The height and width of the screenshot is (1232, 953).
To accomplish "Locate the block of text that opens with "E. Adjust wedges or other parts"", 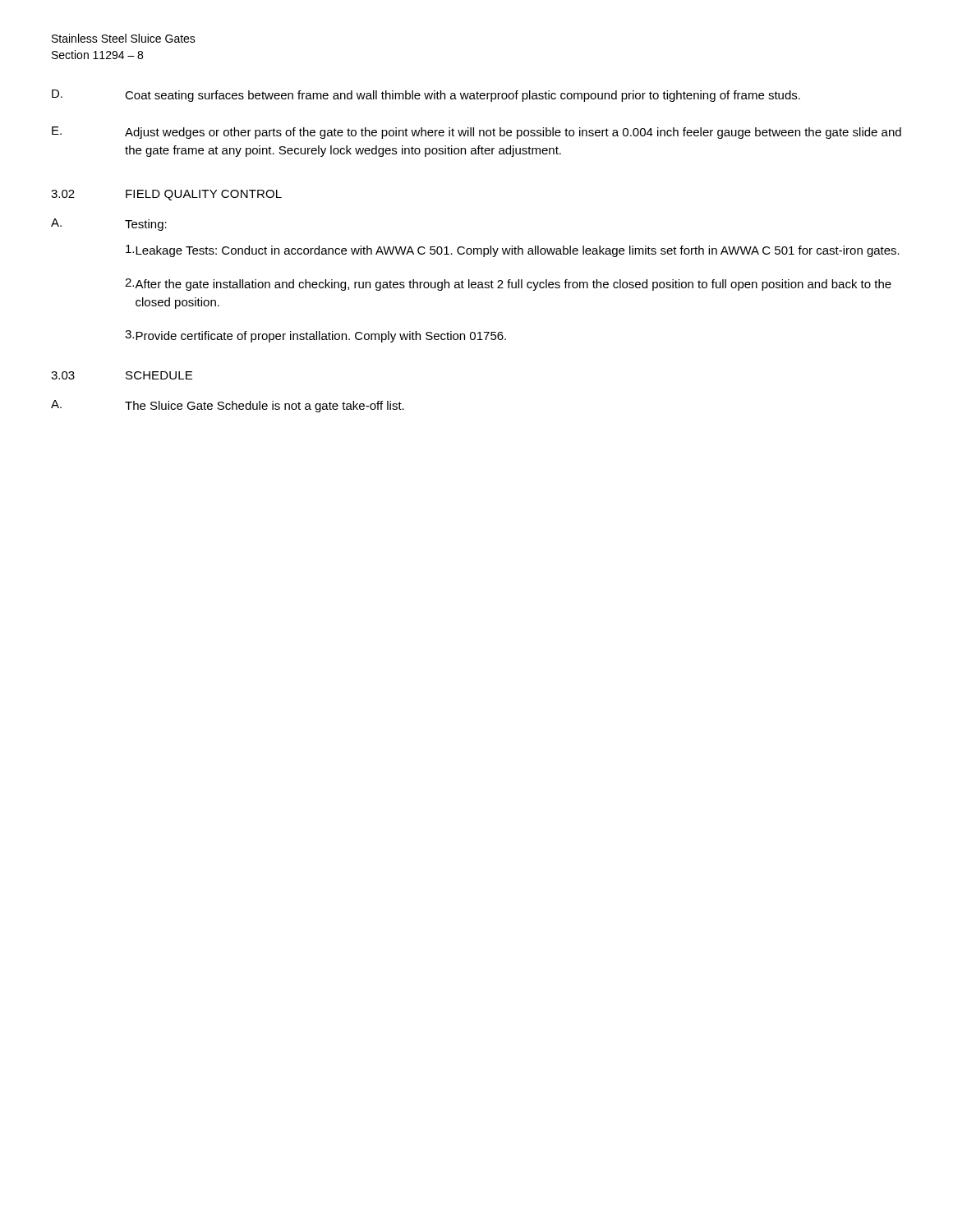I will point(476,141).
